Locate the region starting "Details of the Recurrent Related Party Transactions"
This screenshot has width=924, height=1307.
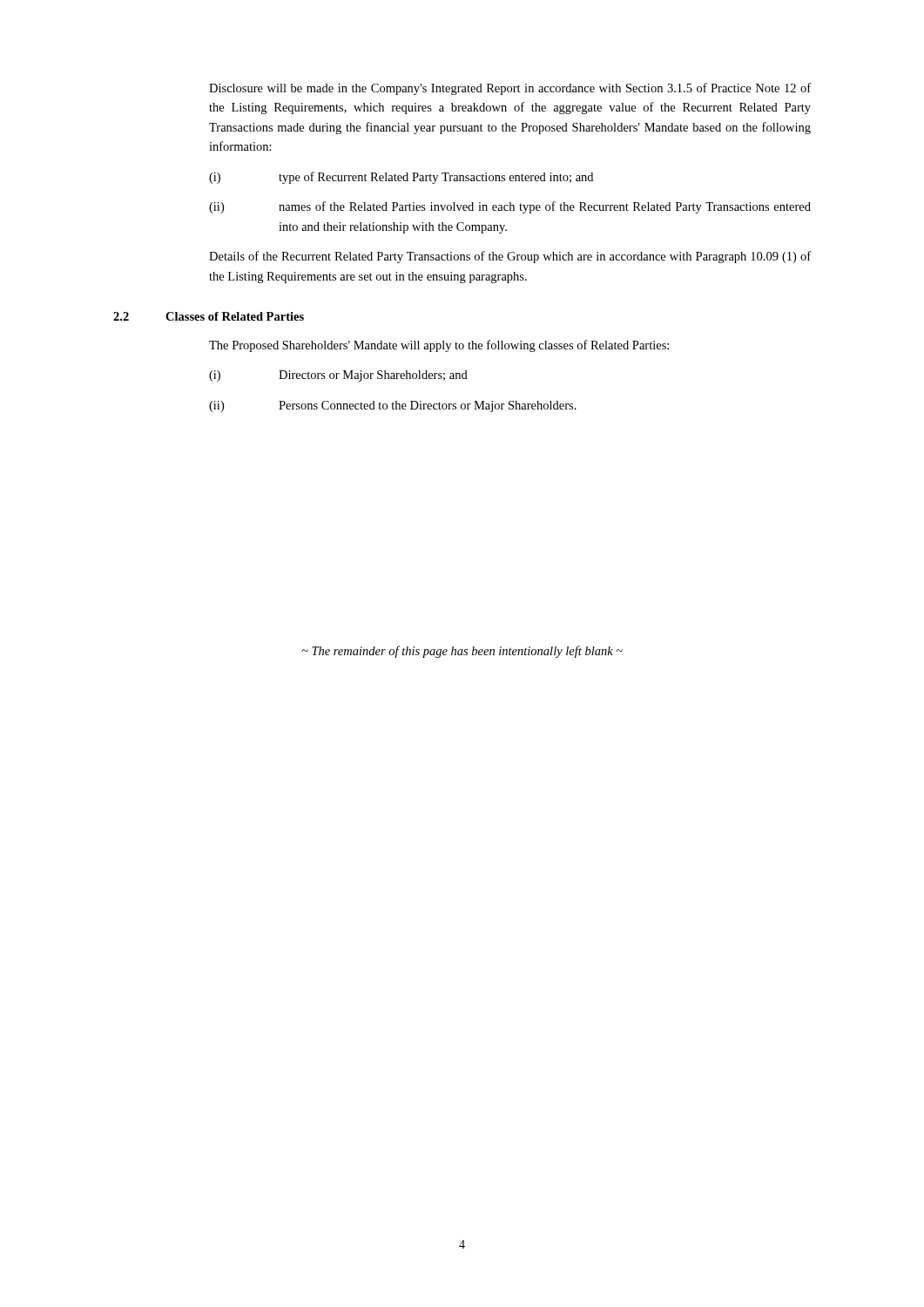pyautogui.click(x=510, y=266)
